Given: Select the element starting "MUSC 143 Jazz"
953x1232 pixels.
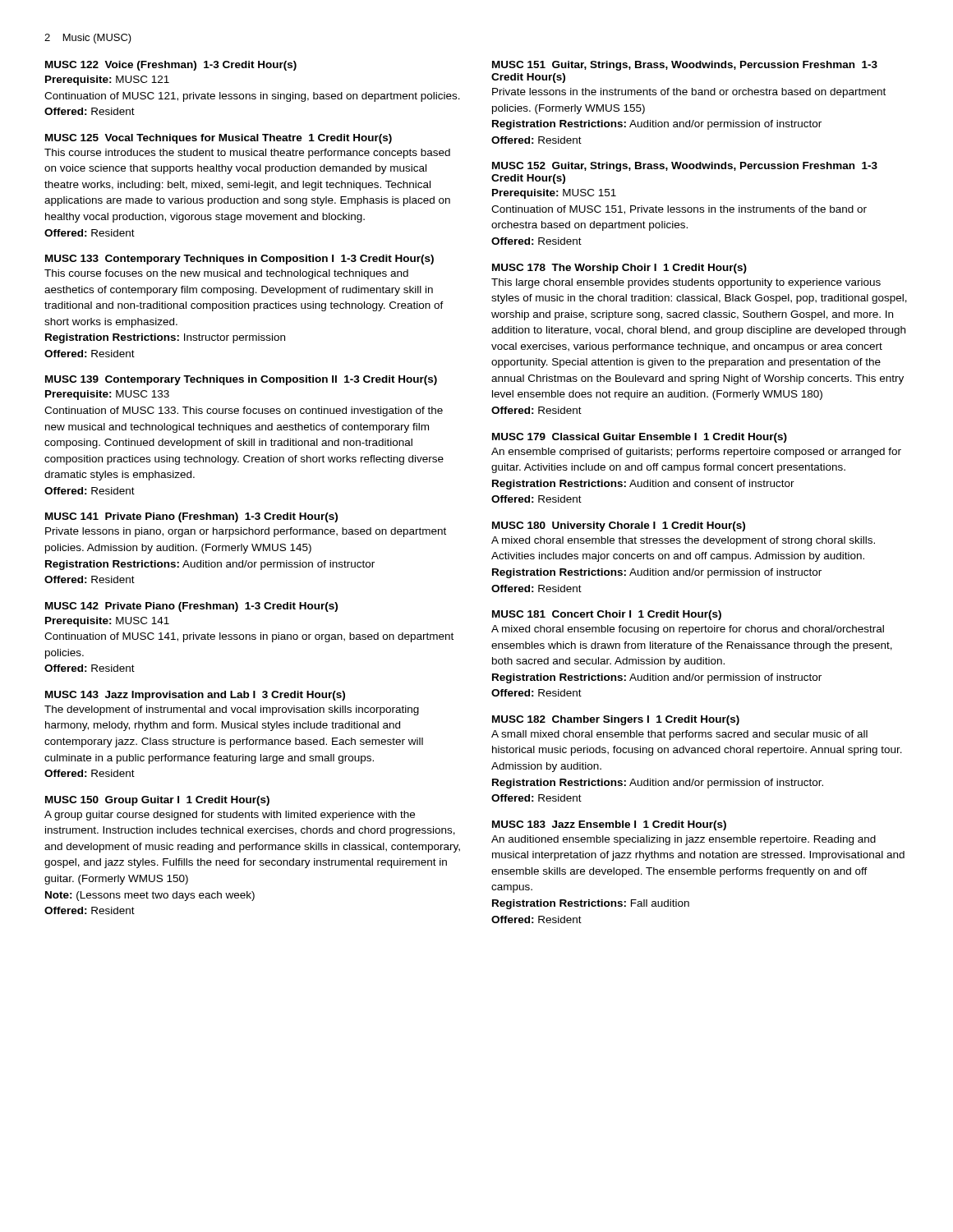Looking at the screenshot, I should coord(253,735).
